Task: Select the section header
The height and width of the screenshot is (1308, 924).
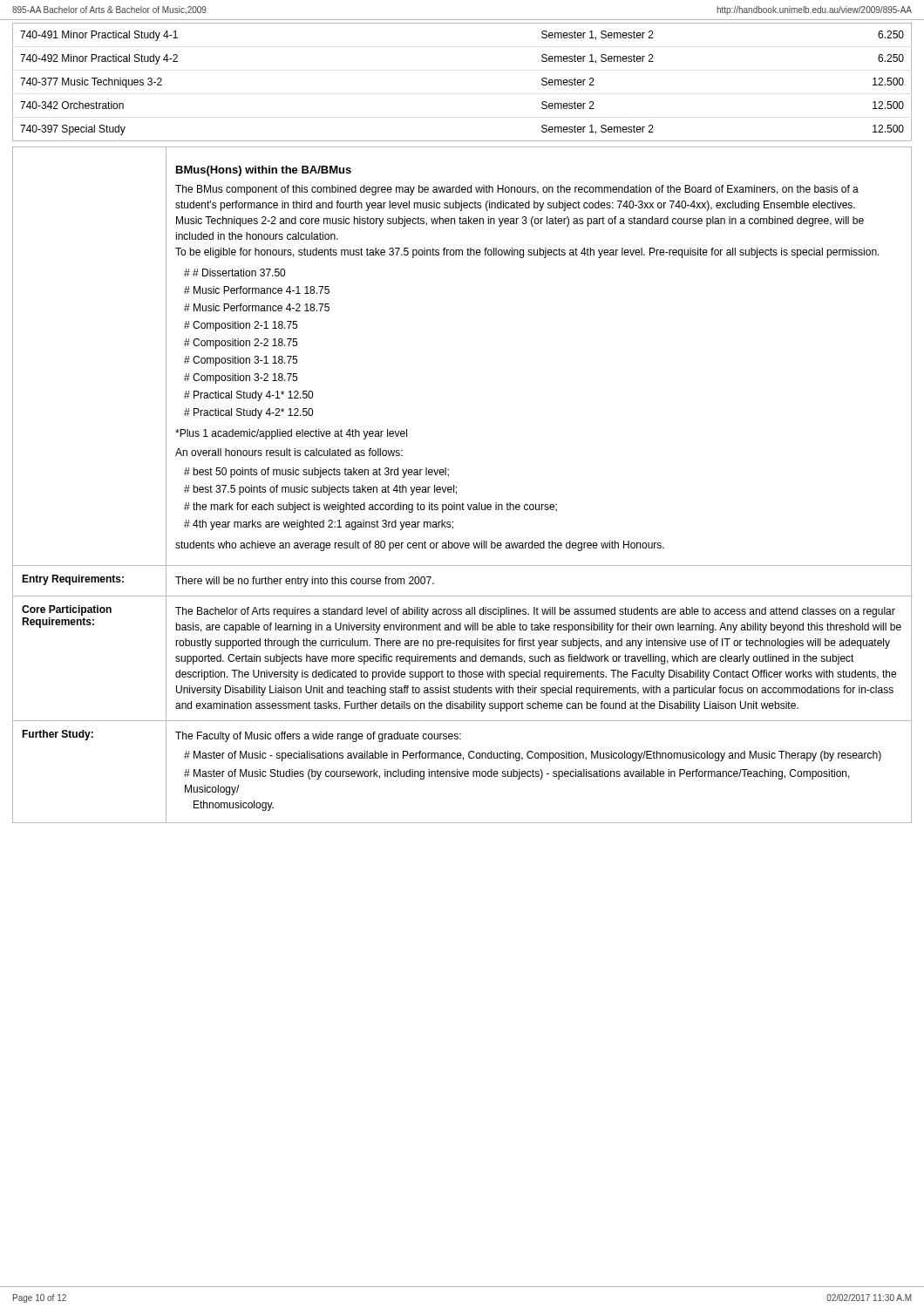Action: coord(263,170)
